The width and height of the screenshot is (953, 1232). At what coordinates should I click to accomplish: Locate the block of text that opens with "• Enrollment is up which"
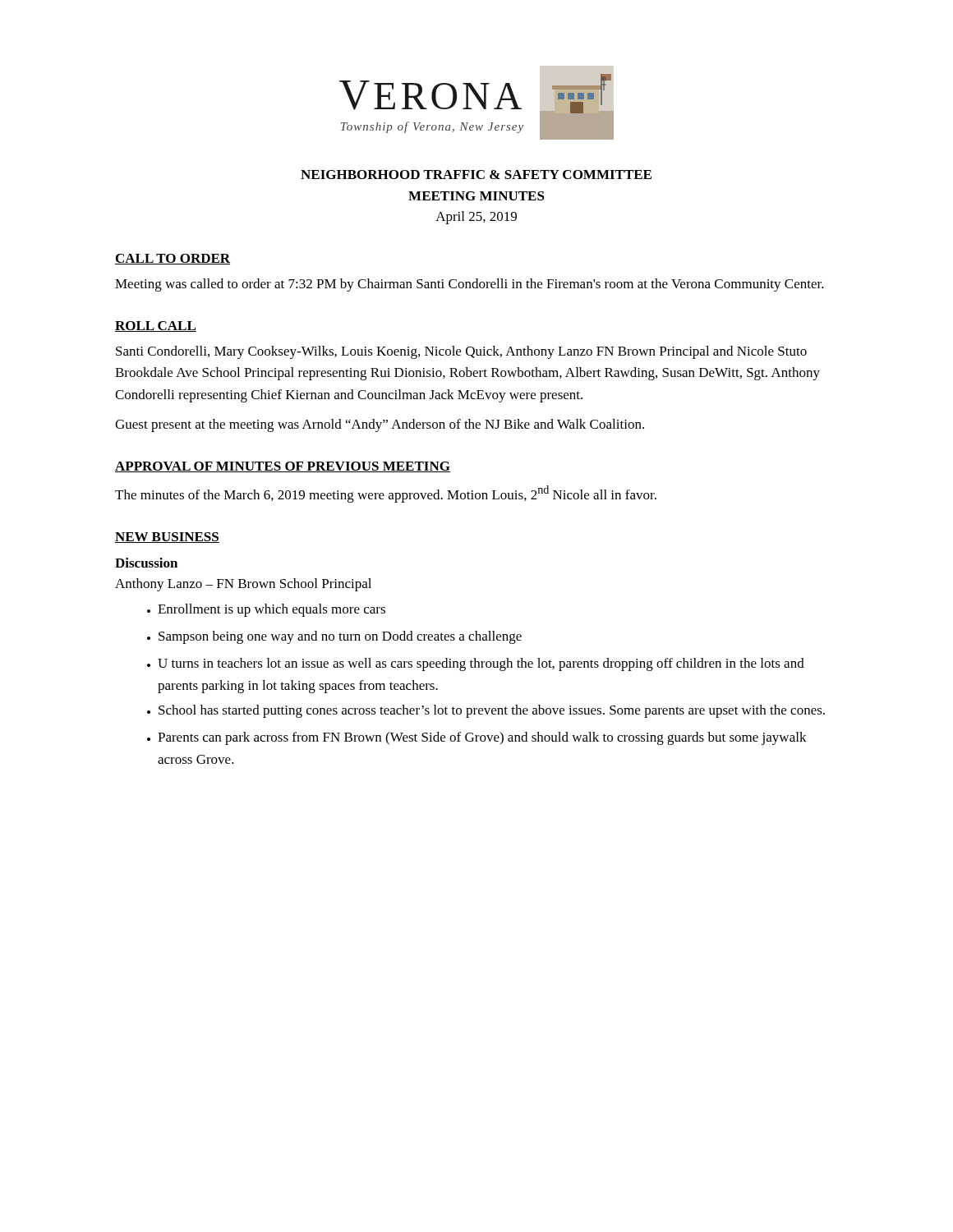point(266,610)
